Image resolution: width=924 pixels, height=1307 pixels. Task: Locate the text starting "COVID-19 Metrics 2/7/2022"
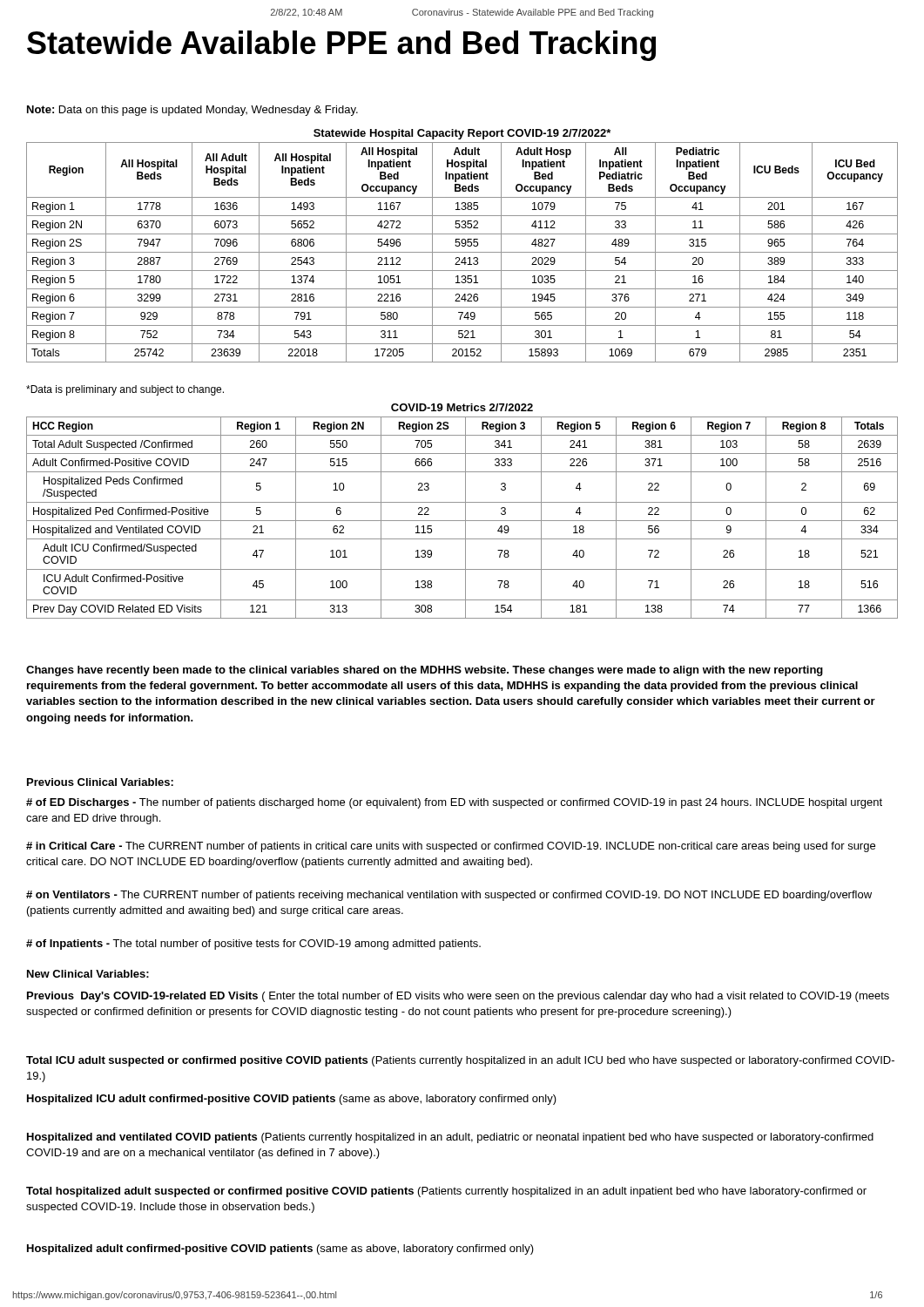462,407
